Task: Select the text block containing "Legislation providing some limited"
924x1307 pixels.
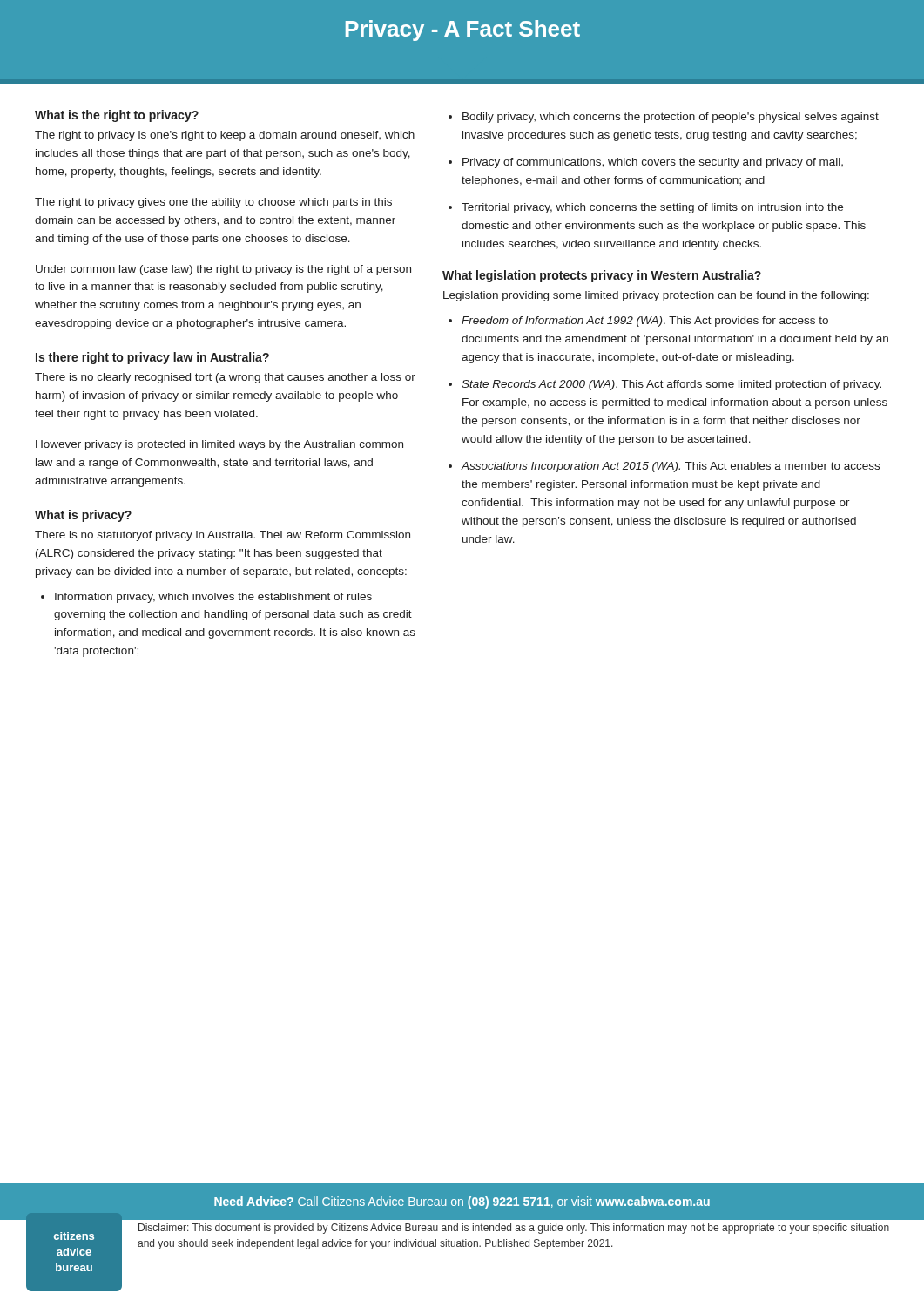Action: (666, 296)
